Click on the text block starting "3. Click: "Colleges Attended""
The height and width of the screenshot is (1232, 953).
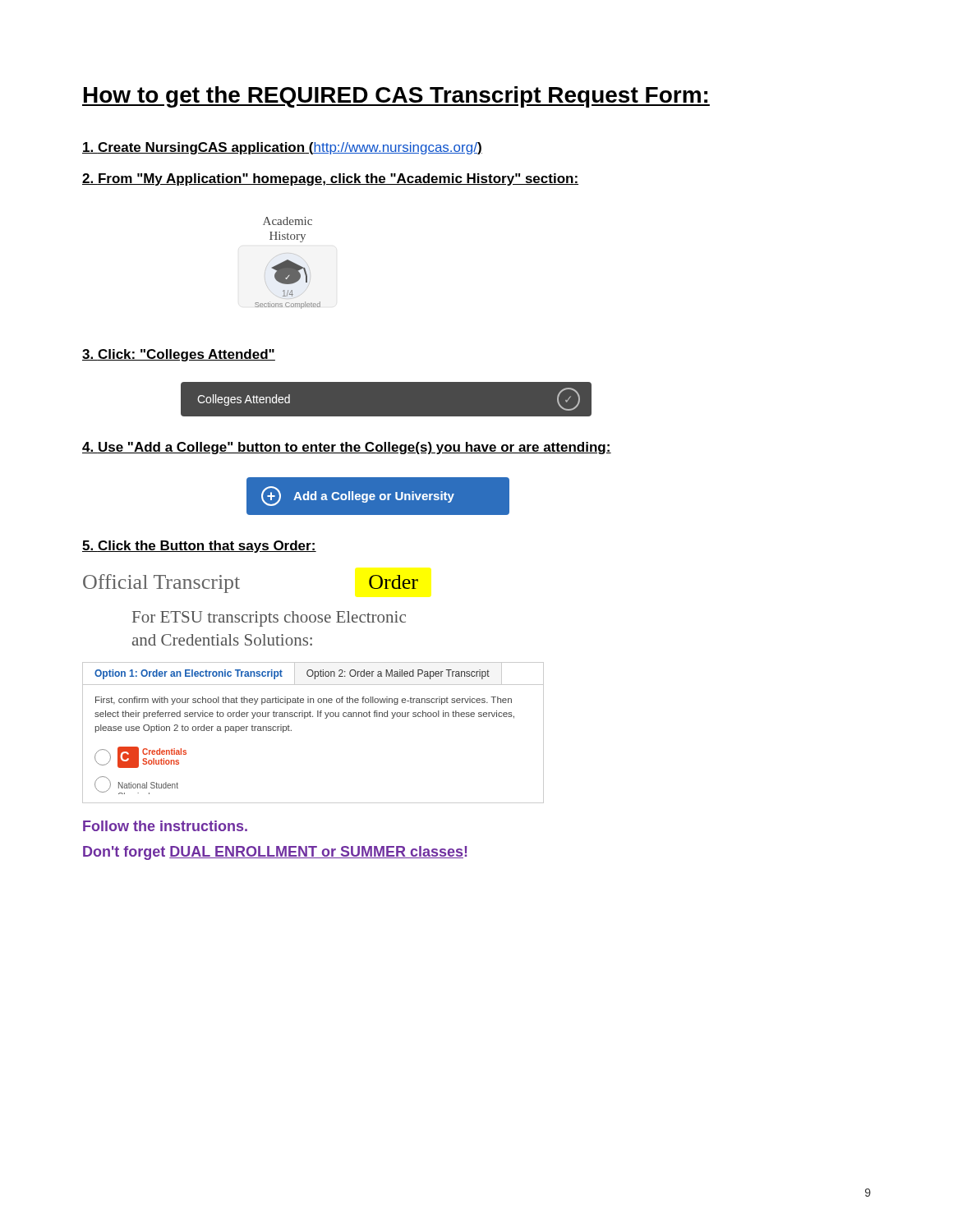(x=179, y=354)
